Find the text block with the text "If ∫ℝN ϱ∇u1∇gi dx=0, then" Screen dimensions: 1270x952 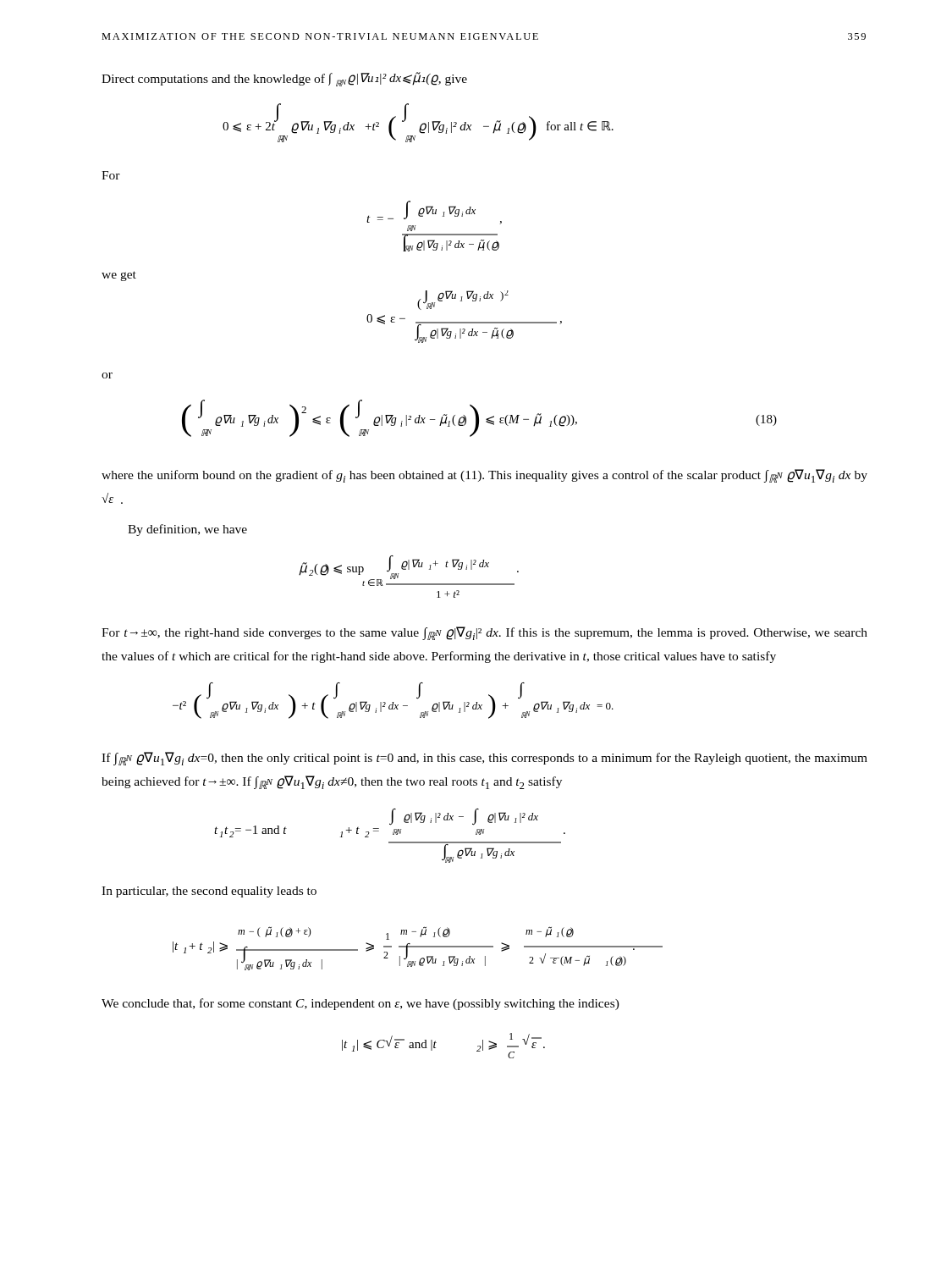484,771
